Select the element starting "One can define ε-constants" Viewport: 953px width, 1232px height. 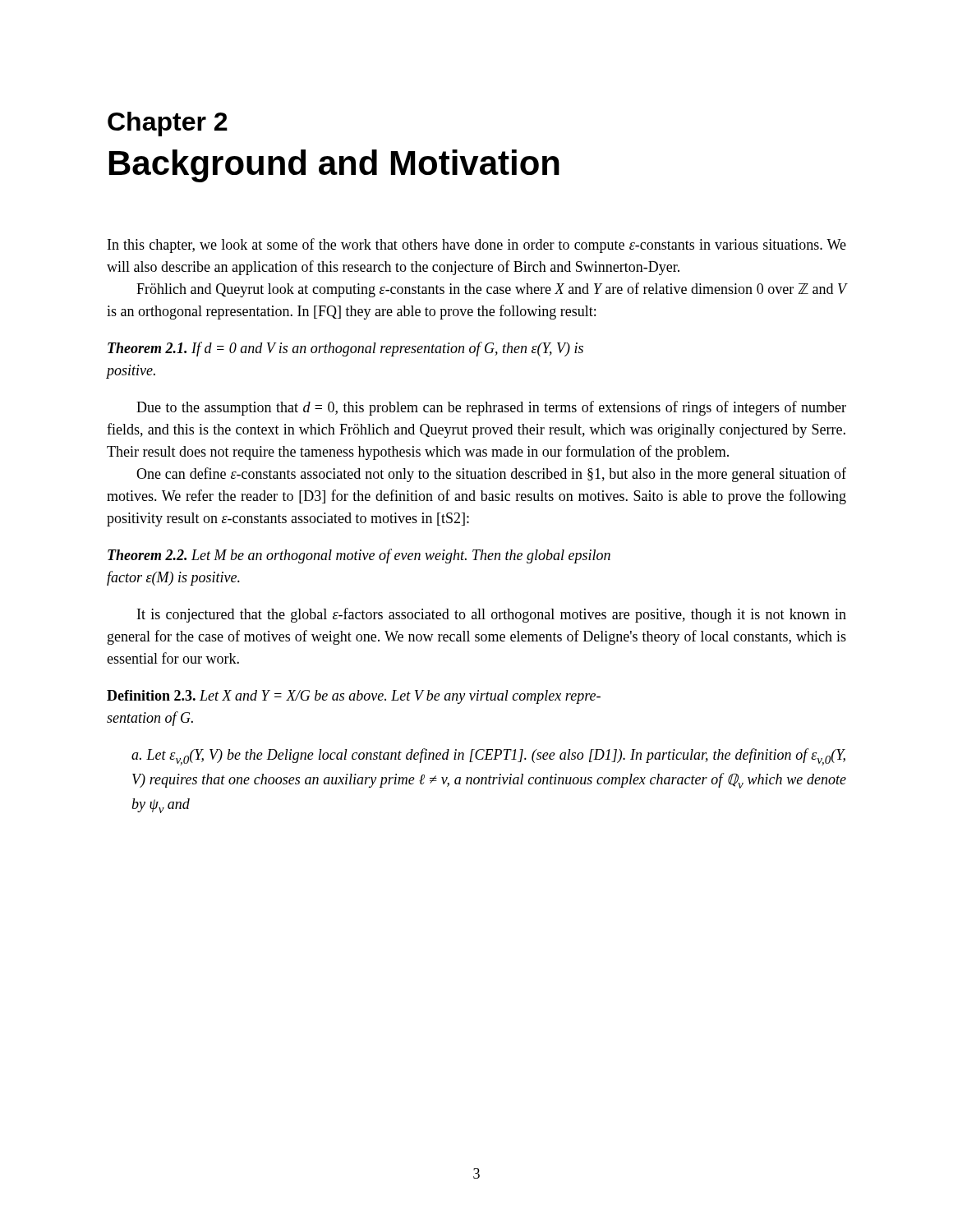point(476,496)
